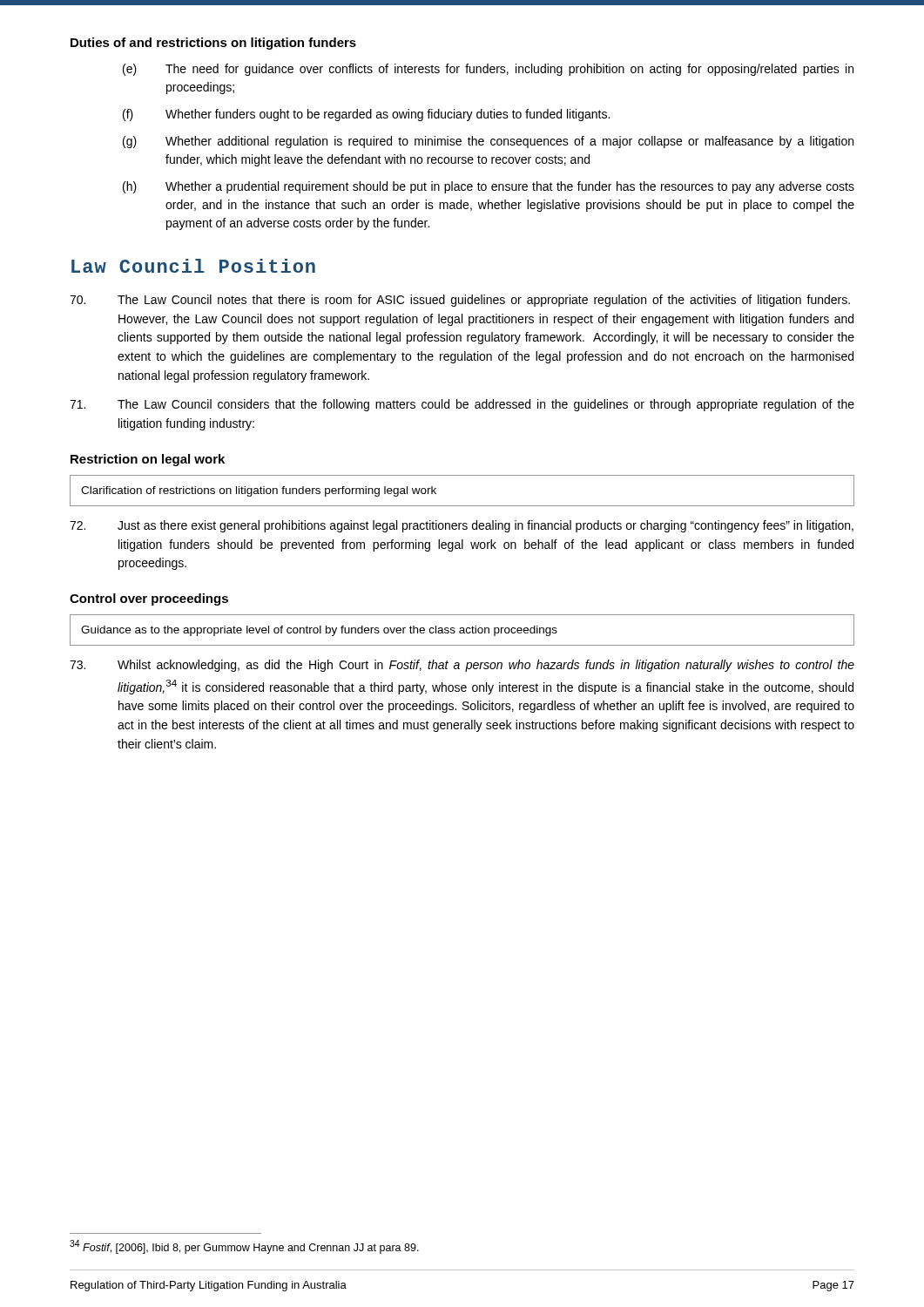Navigate to the passage starting "(f) Whether funders ought to be"

462,115
